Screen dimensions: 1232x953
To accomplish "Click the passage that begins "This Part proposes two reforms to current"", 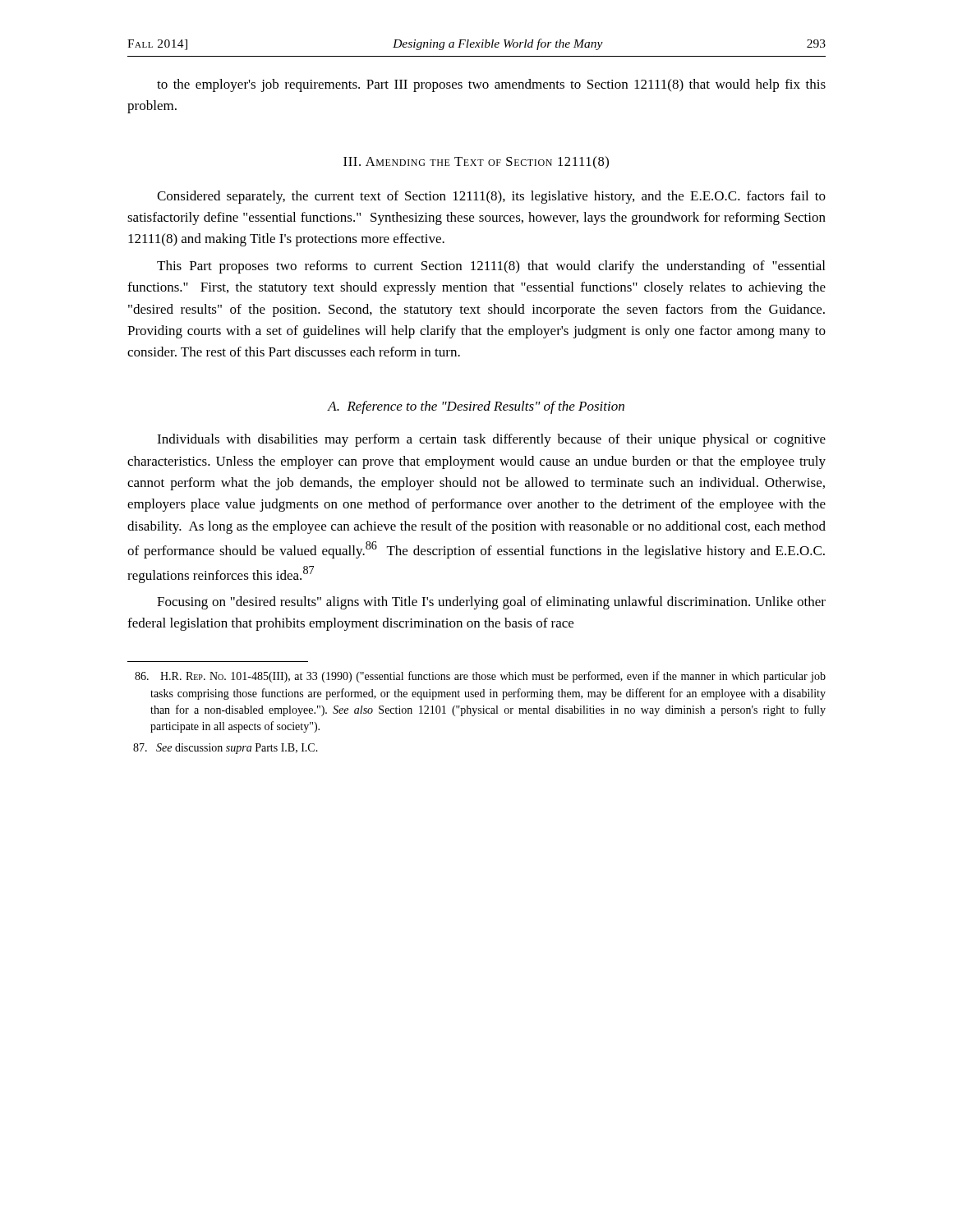I will tap(476, 309).
